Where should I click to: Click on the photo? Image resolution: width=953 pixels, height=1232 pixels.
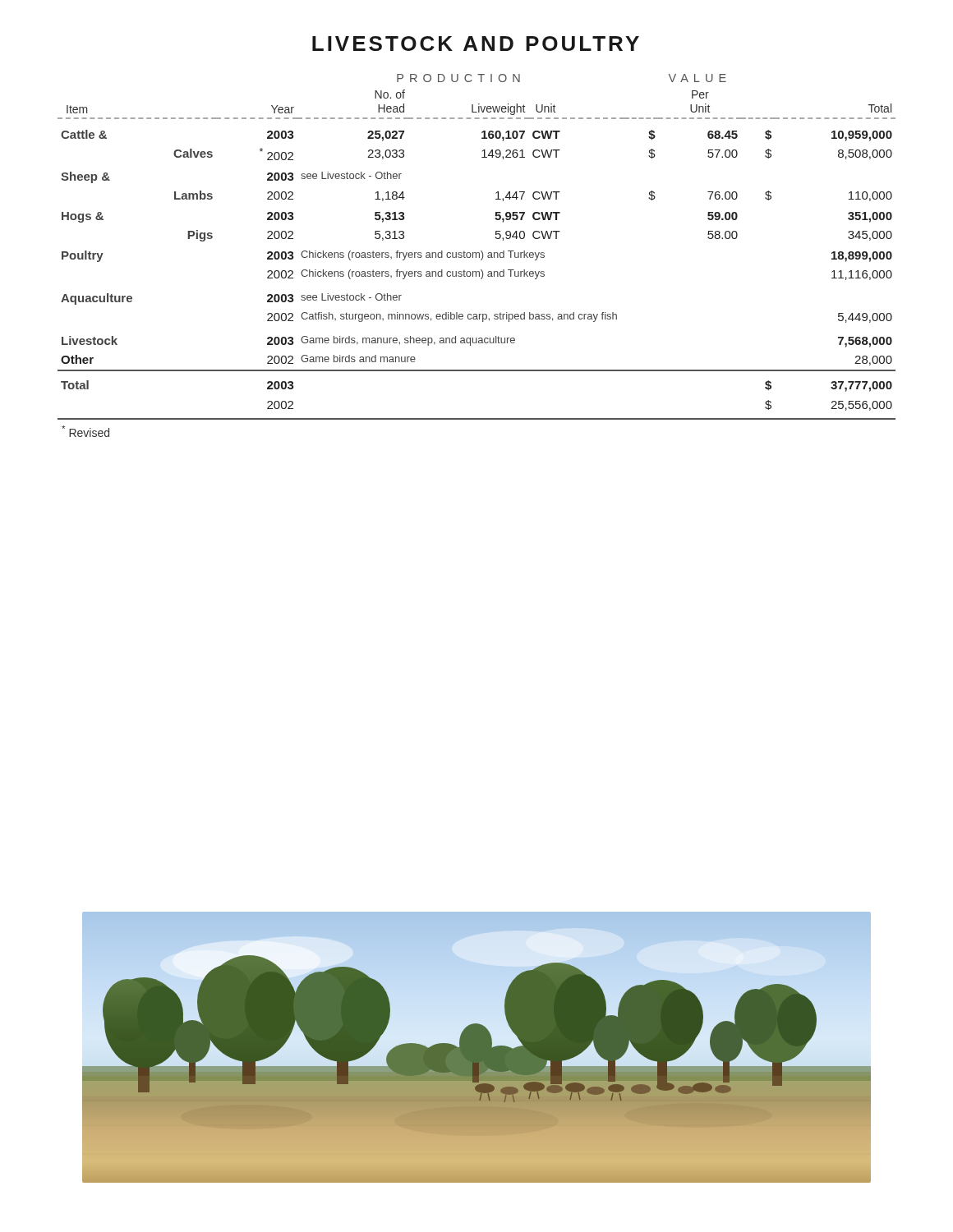[x=476, y=1047]
